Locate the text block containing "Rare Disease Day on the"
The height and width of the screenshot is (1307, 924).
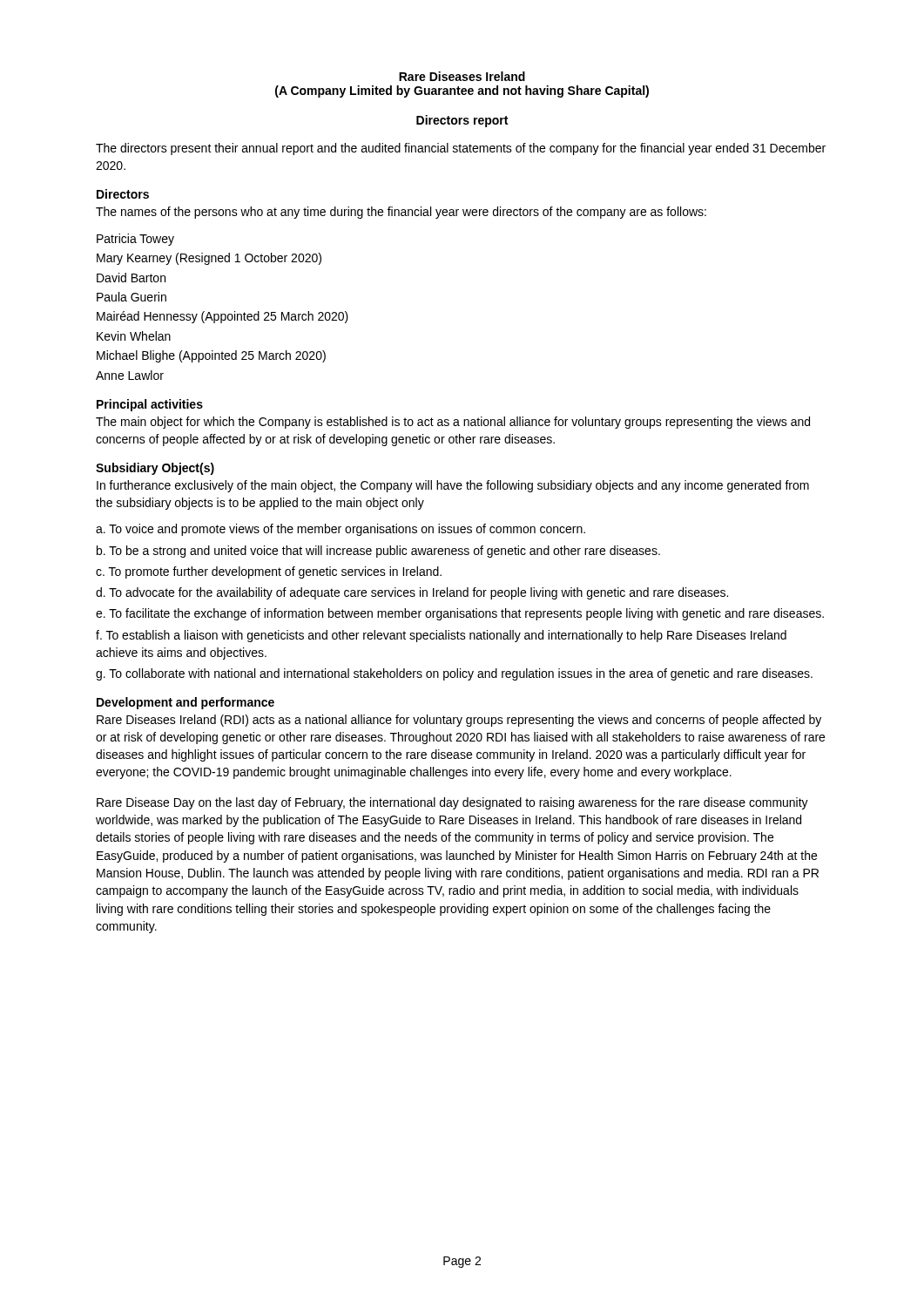point(462,864)
